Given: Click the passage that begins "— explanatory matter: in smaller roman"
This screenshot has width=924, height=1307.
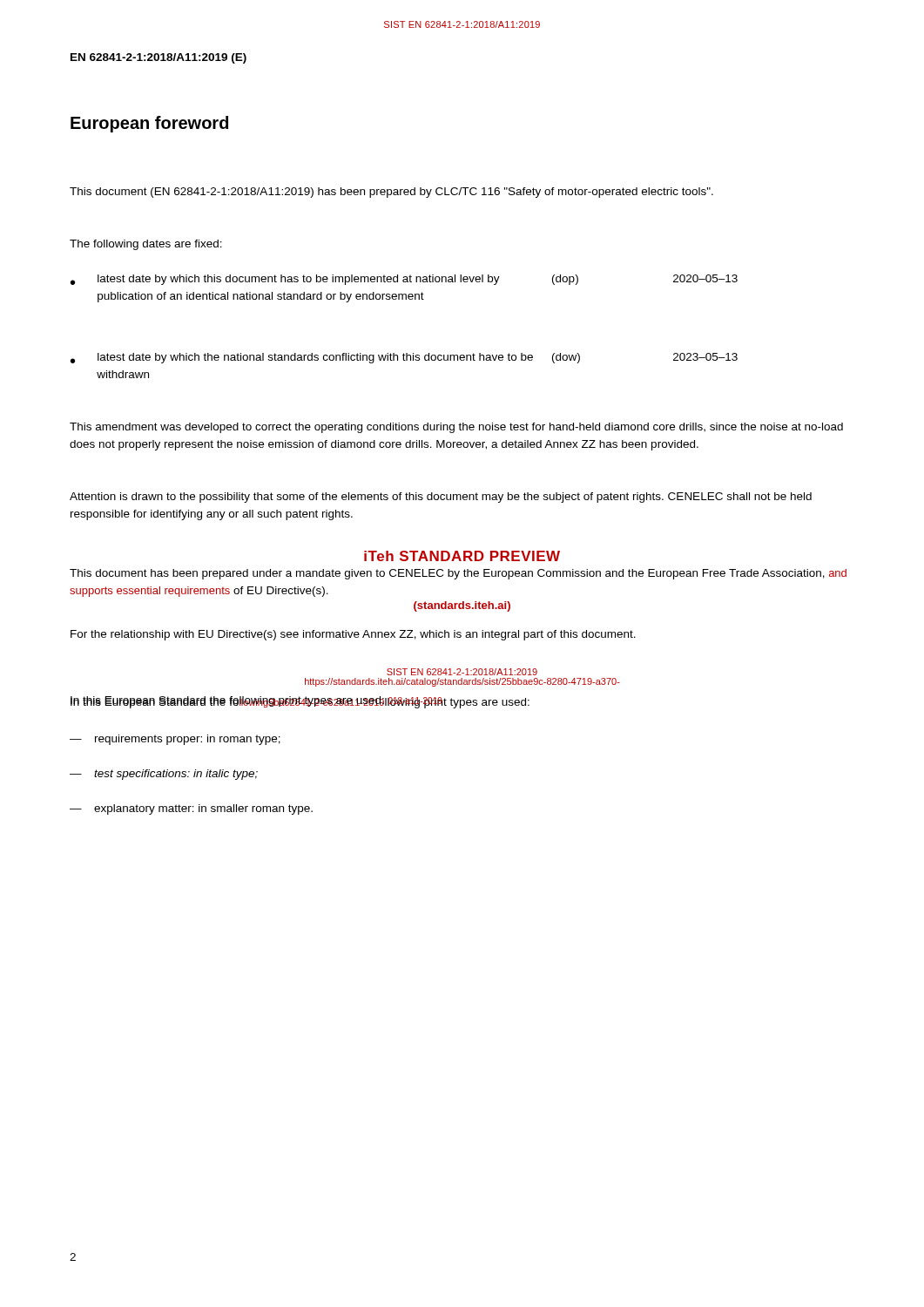Looking at the screenshot, I should pos(192,808).
